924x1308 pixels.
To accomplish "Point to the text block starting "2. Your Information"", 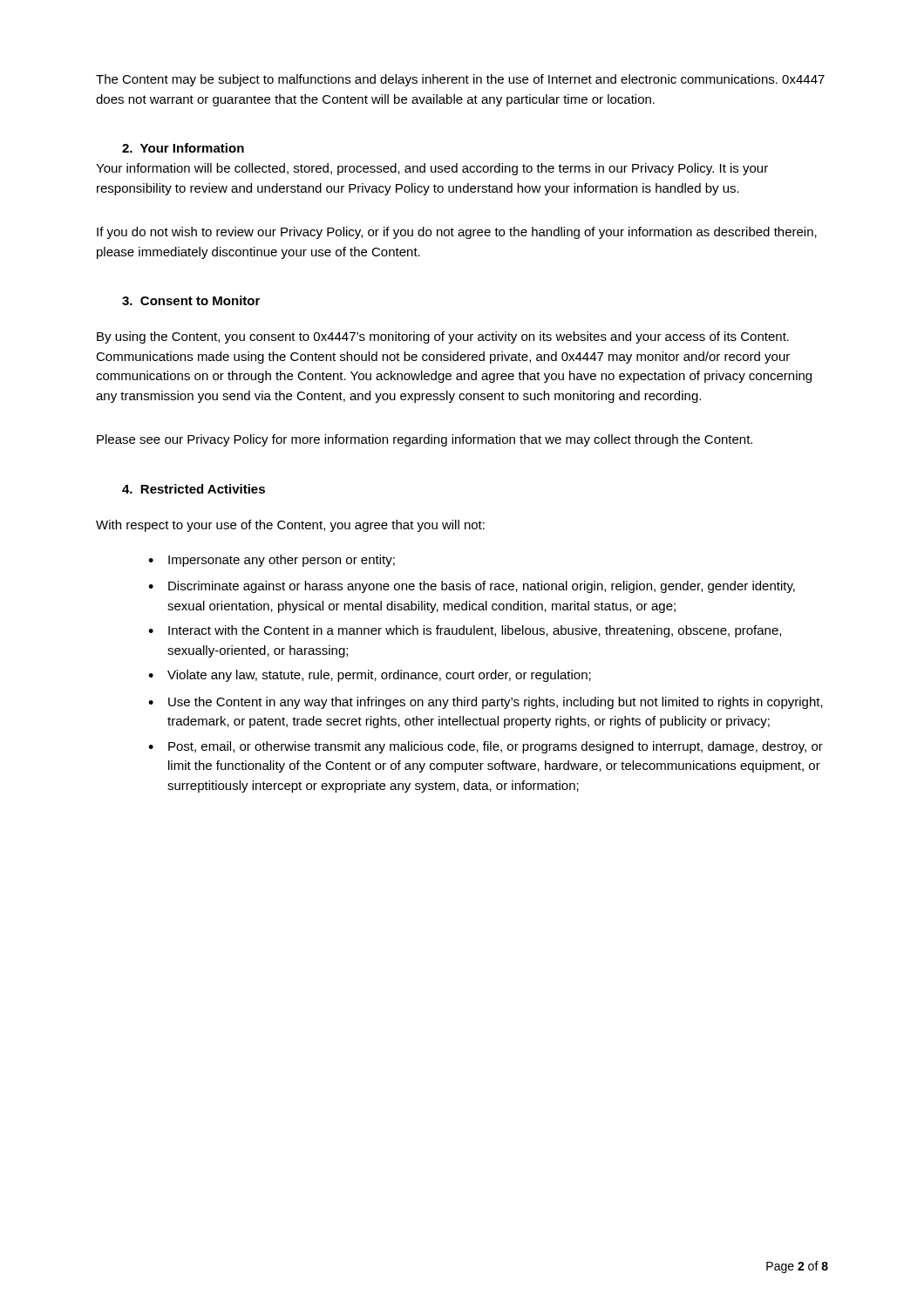I will pyautogui.click(x=183, y=148).
